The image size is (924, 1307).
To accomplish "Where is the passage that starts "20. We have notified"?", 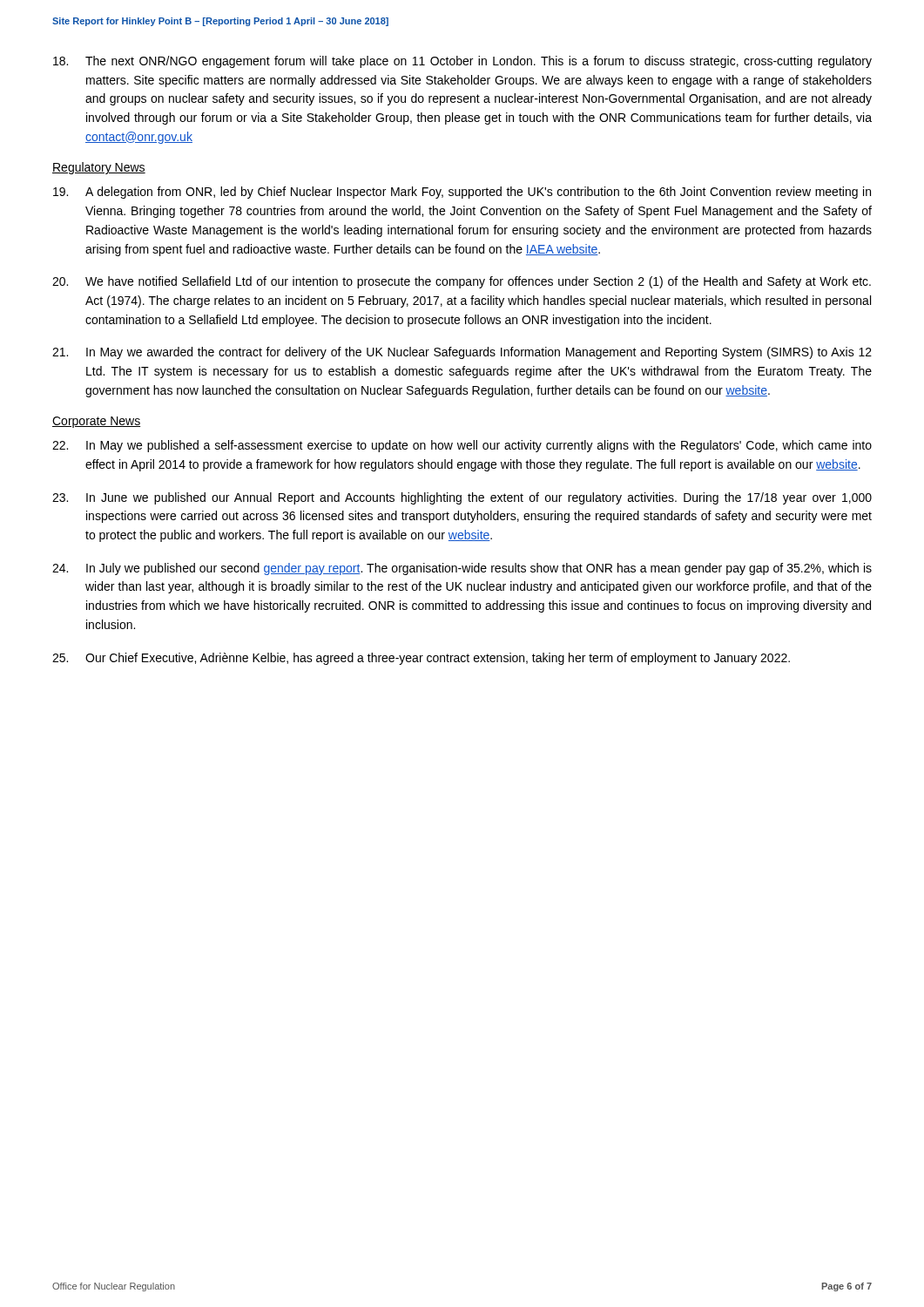I will tap(462, 301).
